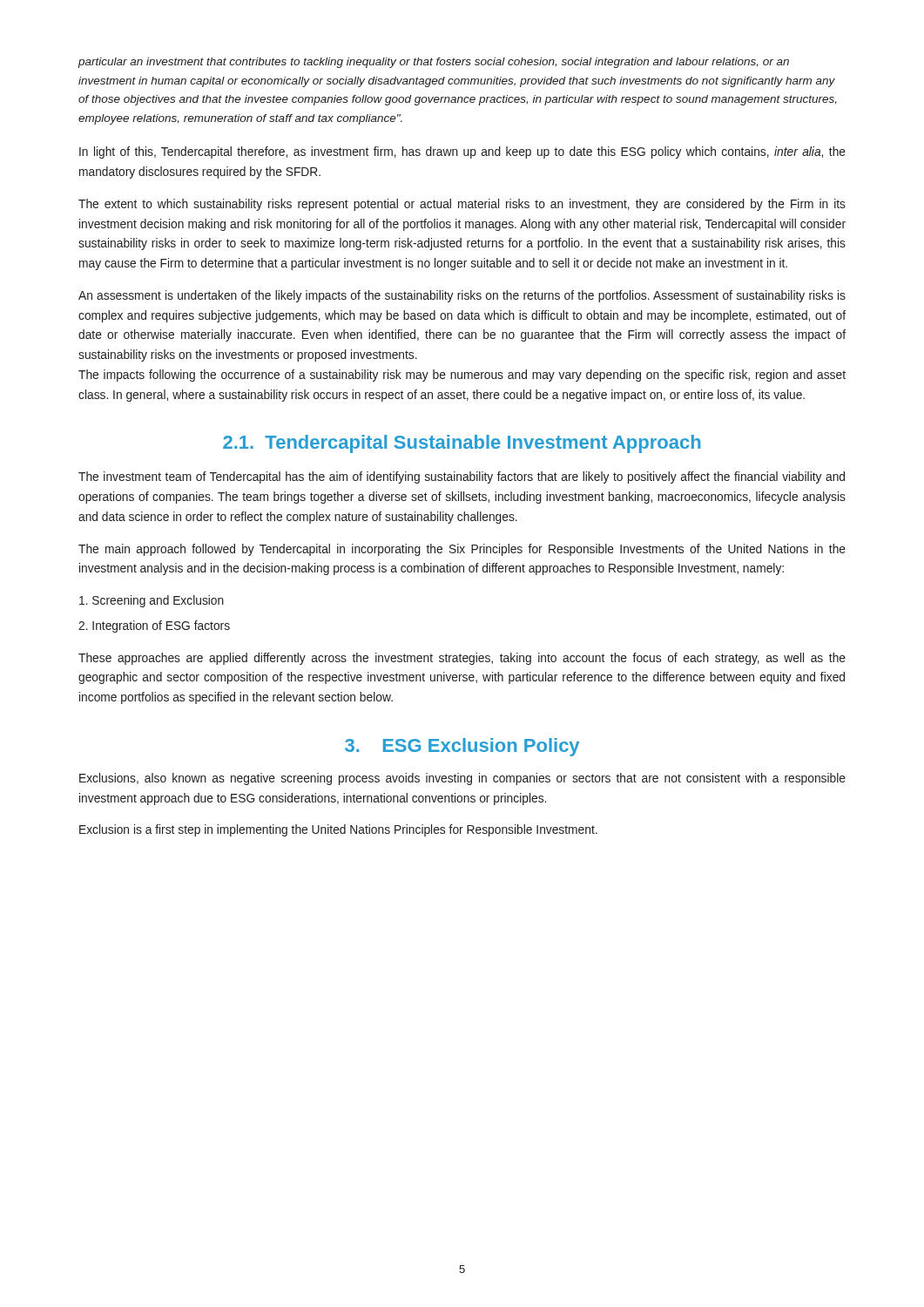Find the list item that says "2. Integration of ESG factors"
Image resolution: width=924 pixels, height=1307 pixels.
pyautogui.click(x=154, y=626)
